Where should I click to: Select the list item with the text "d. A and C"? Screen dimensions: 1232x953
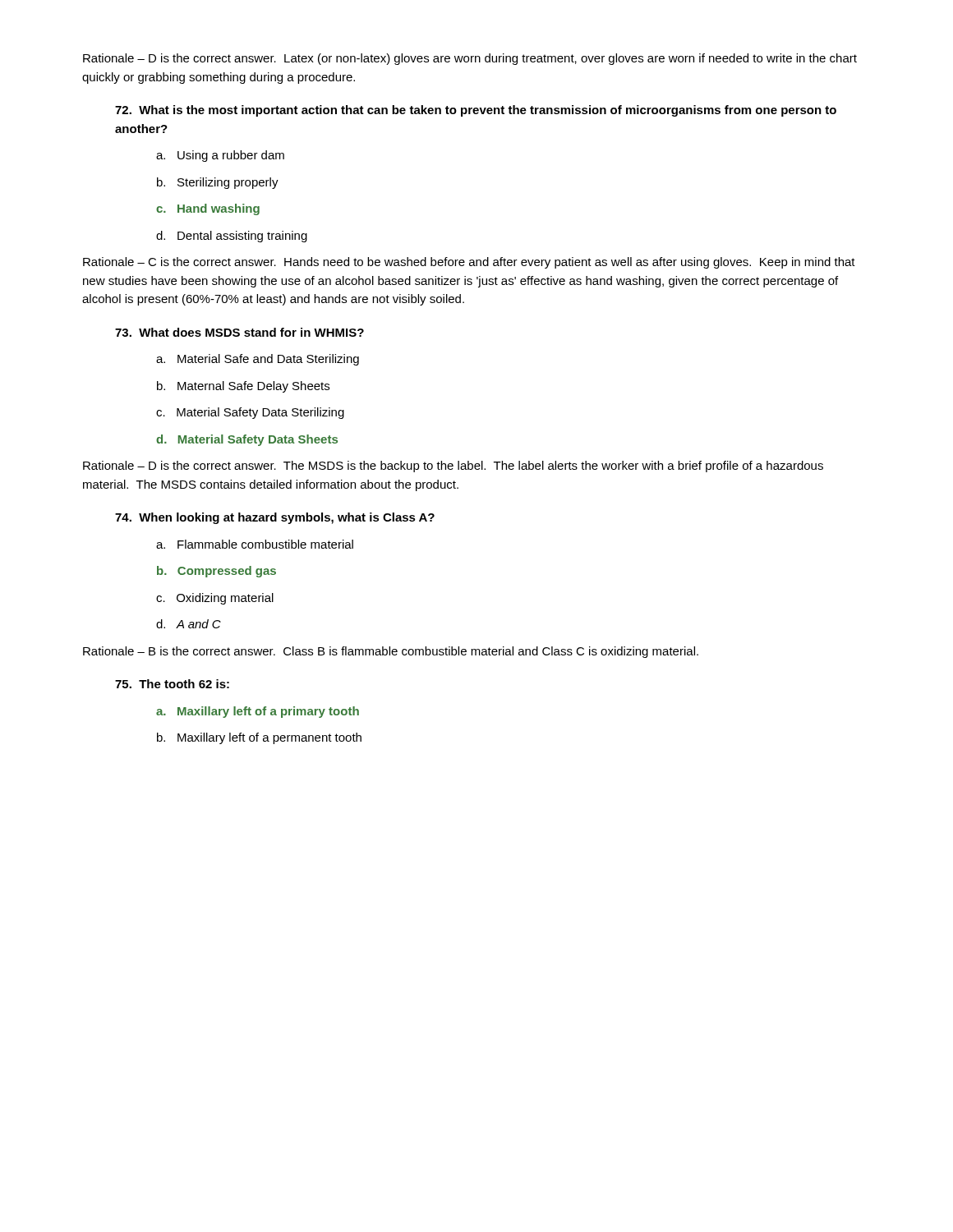[x=188, y=624]
